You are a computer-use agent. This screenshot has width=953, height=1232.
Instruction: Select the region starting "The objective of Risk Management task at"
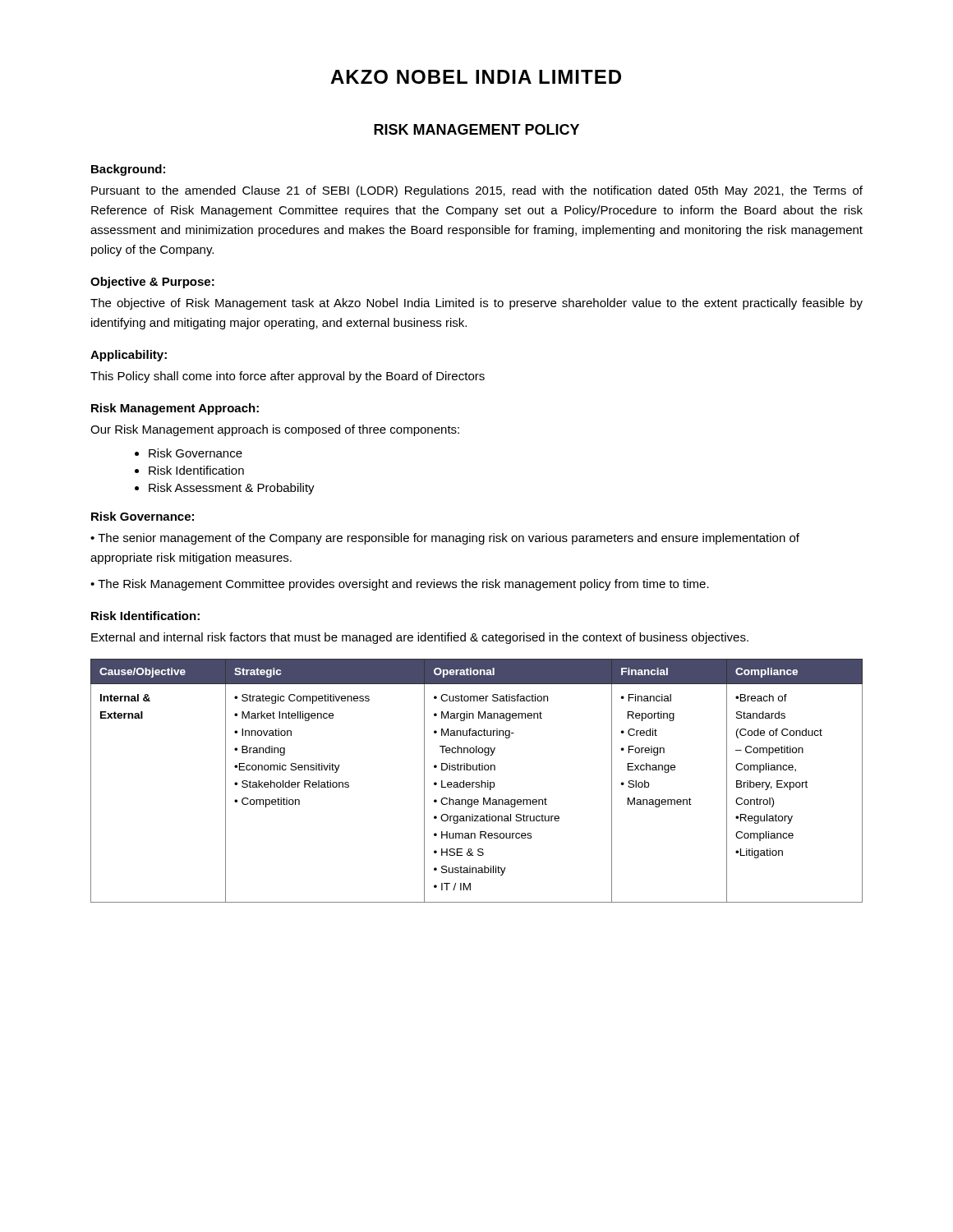click(476, 312)
